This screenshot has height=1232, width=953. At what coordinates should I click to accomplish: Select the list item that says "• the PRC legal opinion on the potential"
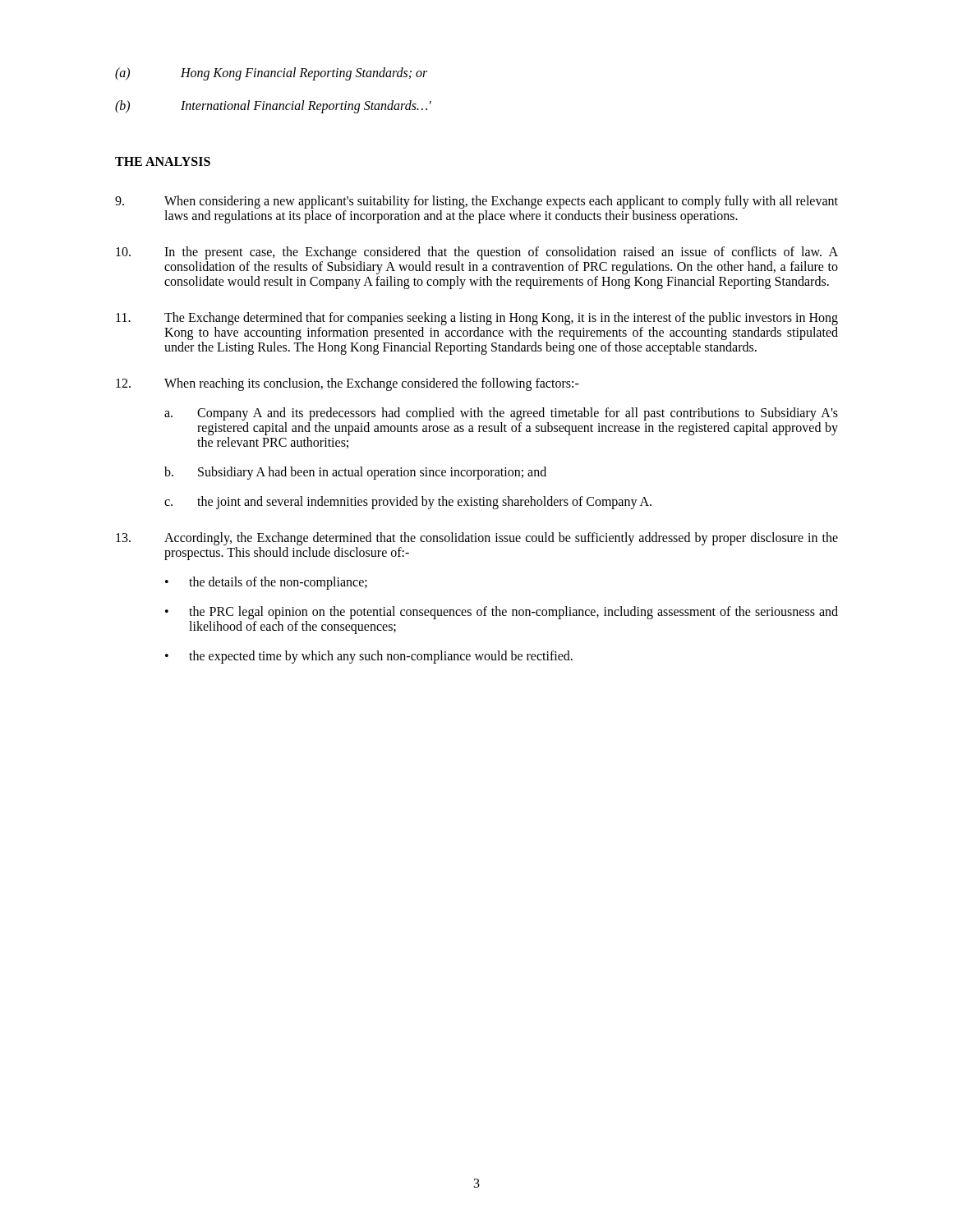click(501, 619)
